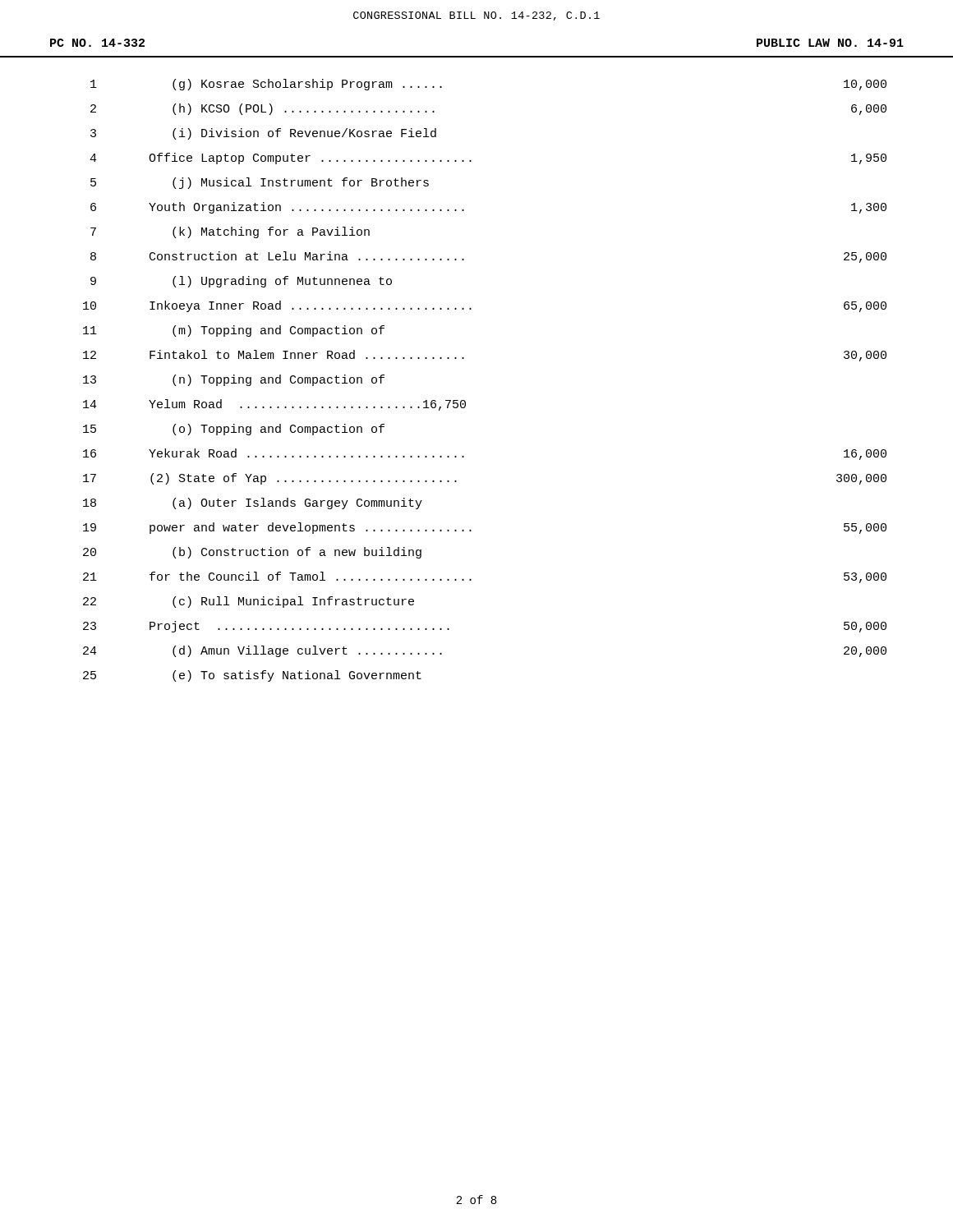Select the list item that says "16 Yekurak Road .............................. 16,000"
This screenshot has height=1232, width=953.
(86, 454)
